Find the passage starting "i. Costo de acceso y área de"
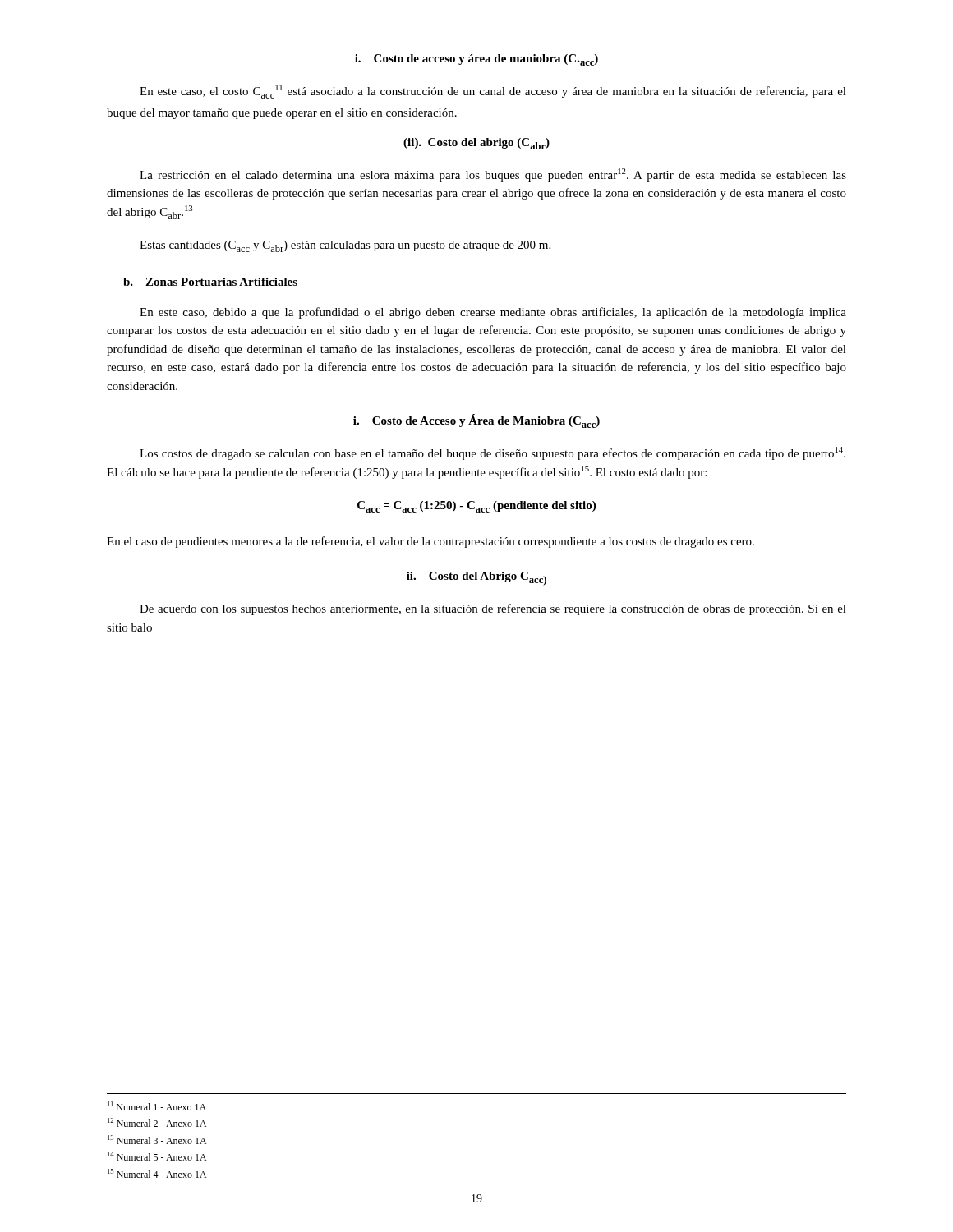The width and height of the screenshot is (953, 1232). tap(476, 60)
